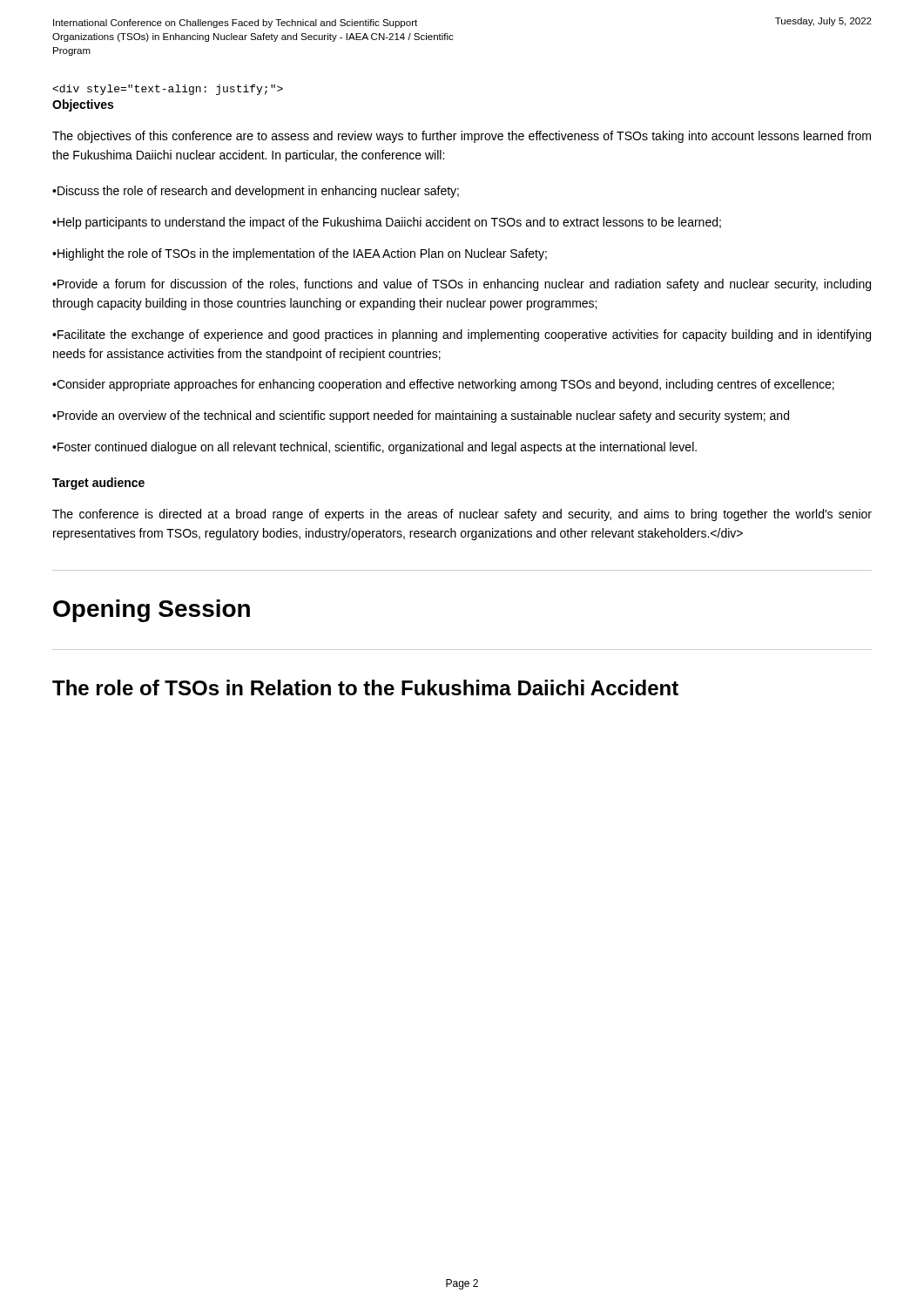This screenshot has height=1307, width=924.
Task: Select the block starting "Opening Session"
Action: tap(152, 608)
